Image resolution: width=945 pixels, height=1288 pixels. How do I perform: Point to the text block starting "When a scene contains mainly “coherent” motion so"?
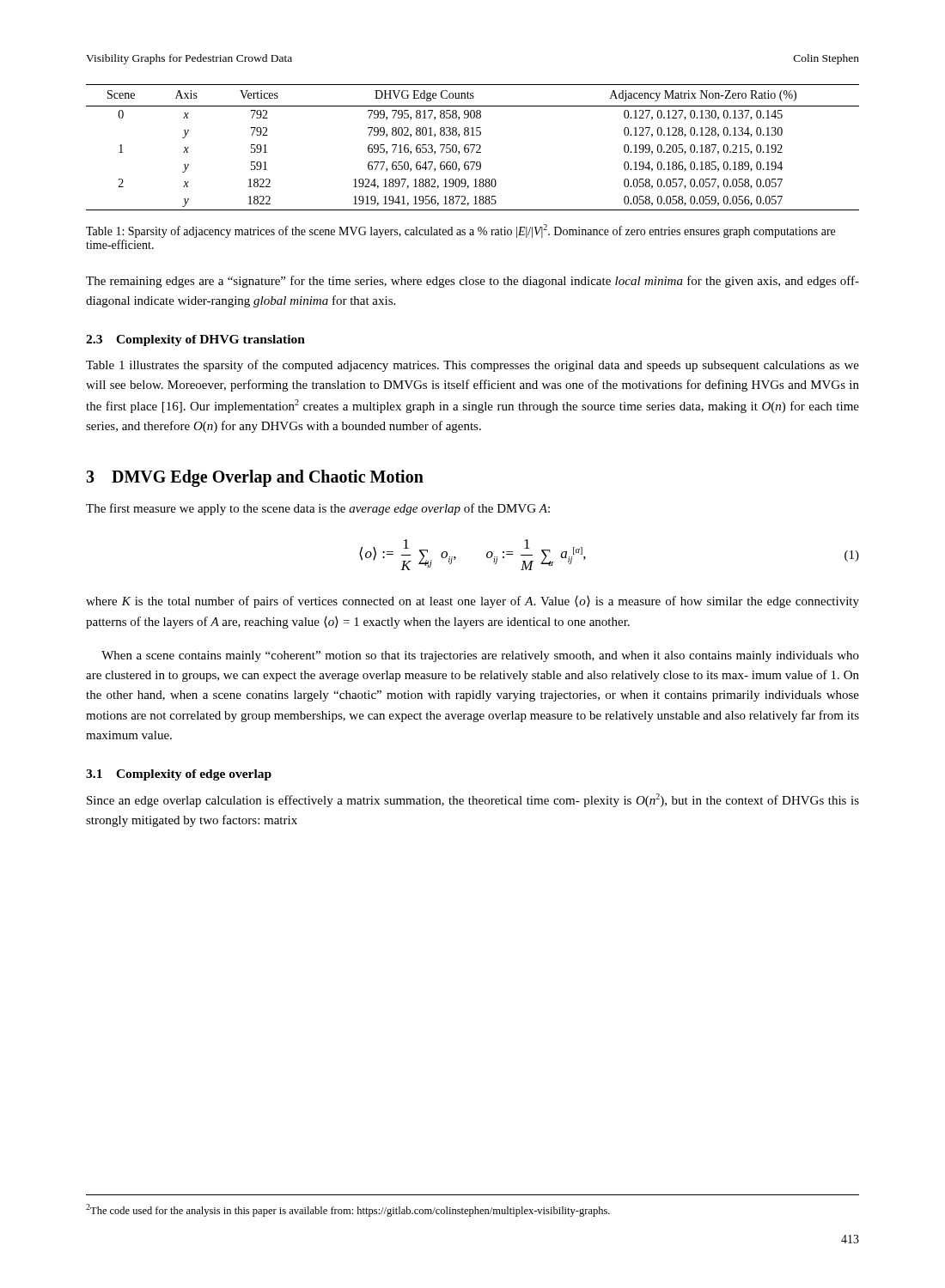[x=472, y=695]
